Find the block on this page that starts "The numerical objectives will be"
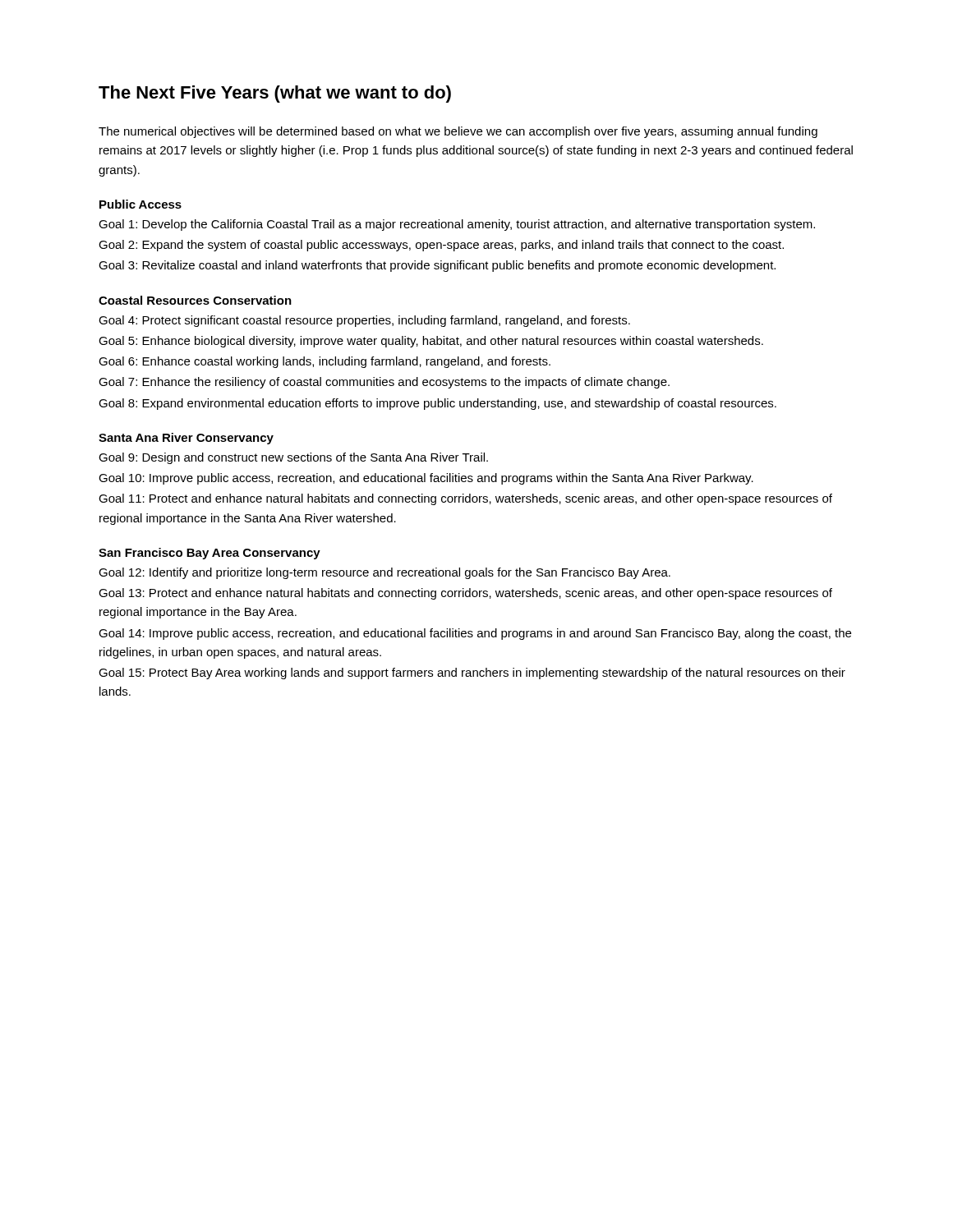953x1232 pixels. tap(476, 150)
